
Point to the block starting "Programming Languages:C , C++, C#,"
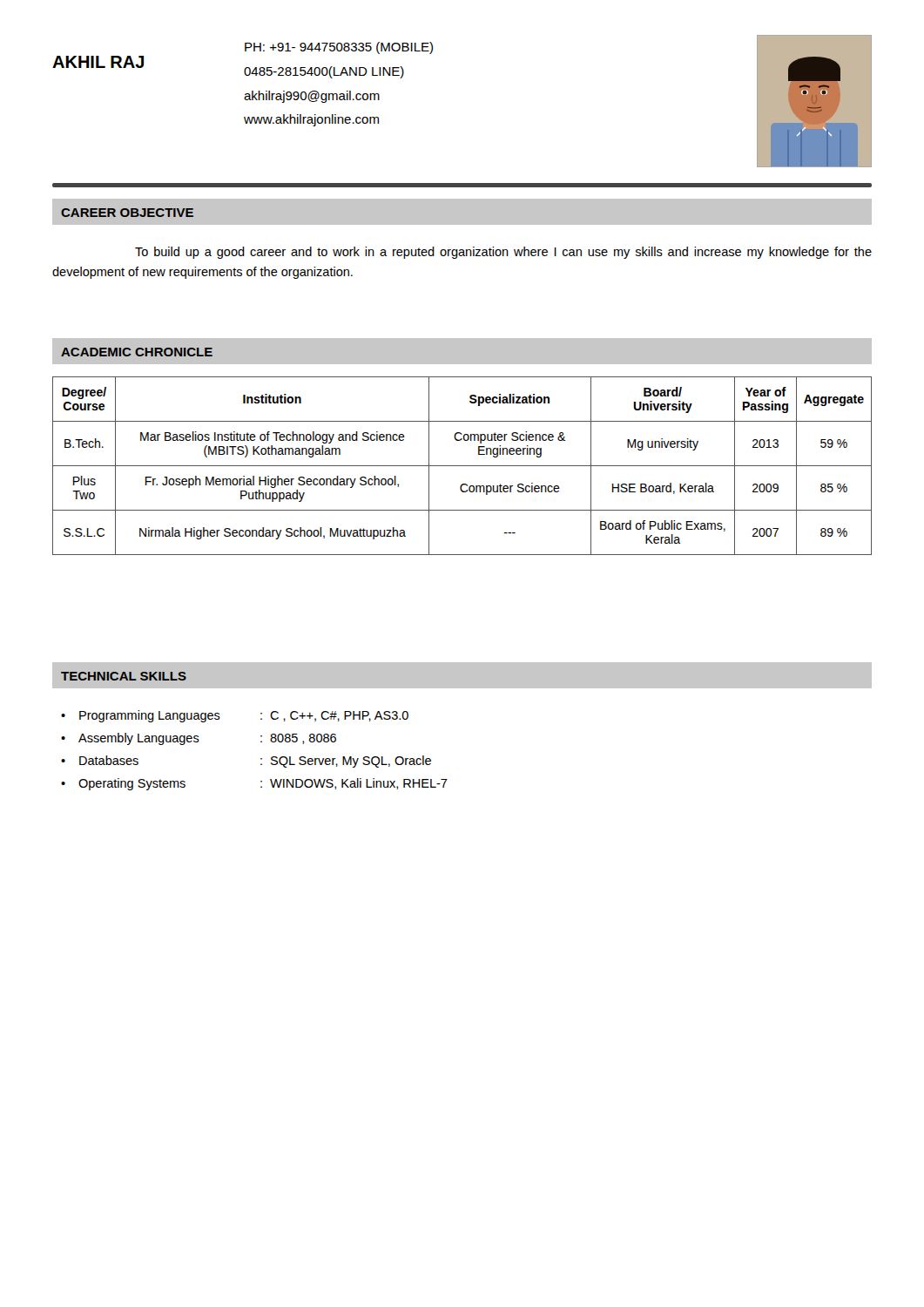[x=148, y=716]
